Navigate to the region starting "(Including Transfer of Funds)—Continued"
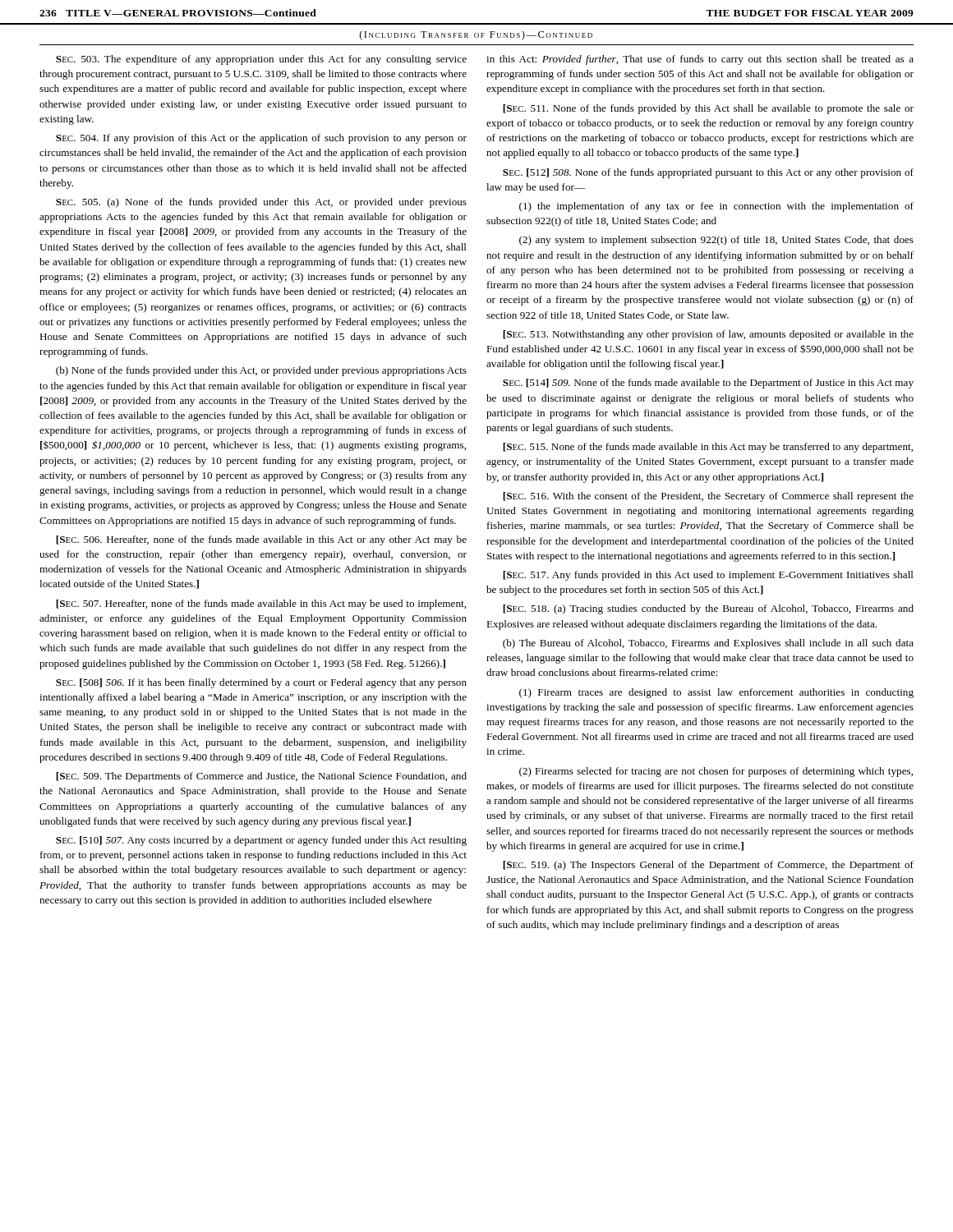Screen dimensions: 1232x953 476,34
